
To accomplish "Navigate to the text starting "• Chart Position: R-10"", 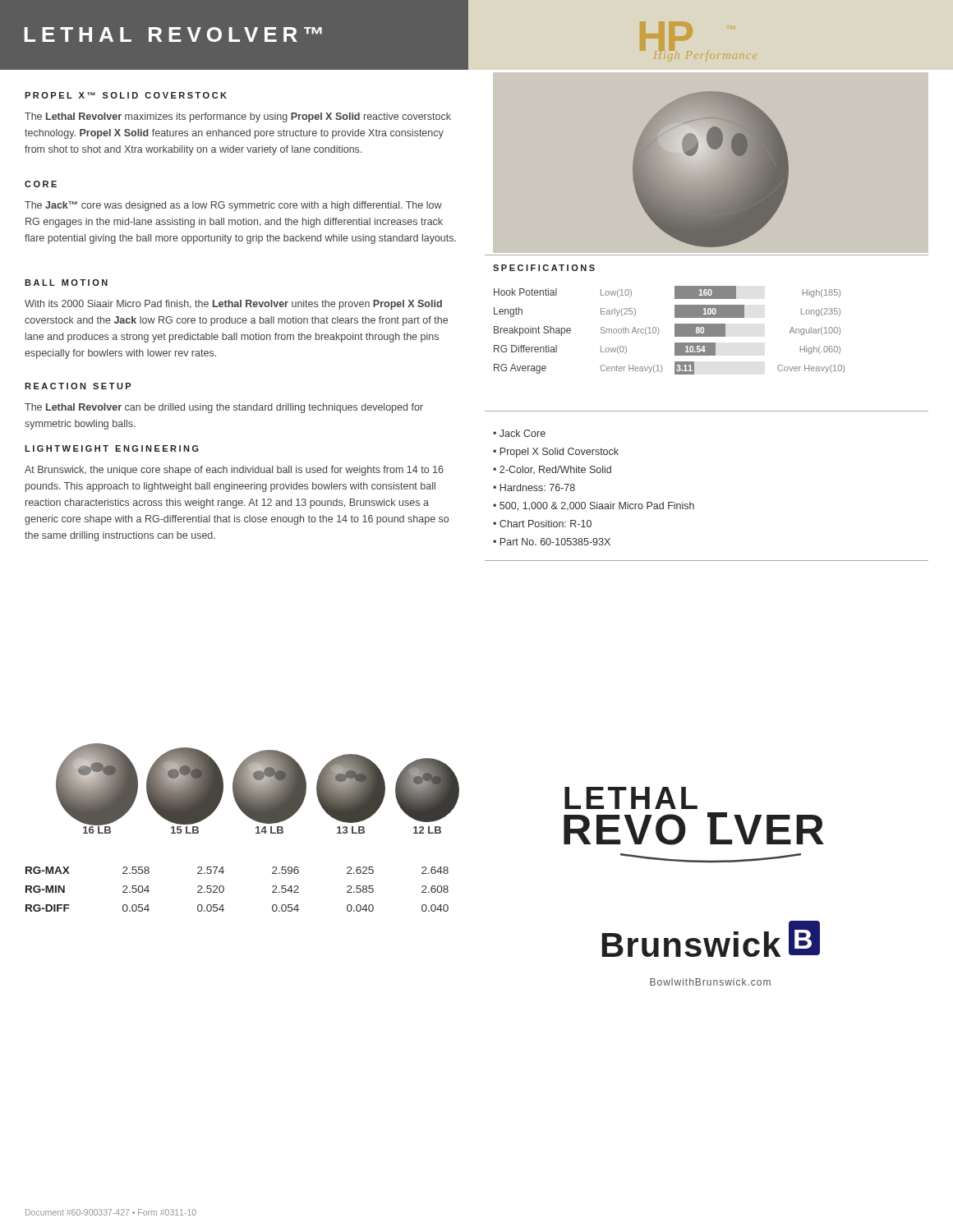I will coord(542,524).
